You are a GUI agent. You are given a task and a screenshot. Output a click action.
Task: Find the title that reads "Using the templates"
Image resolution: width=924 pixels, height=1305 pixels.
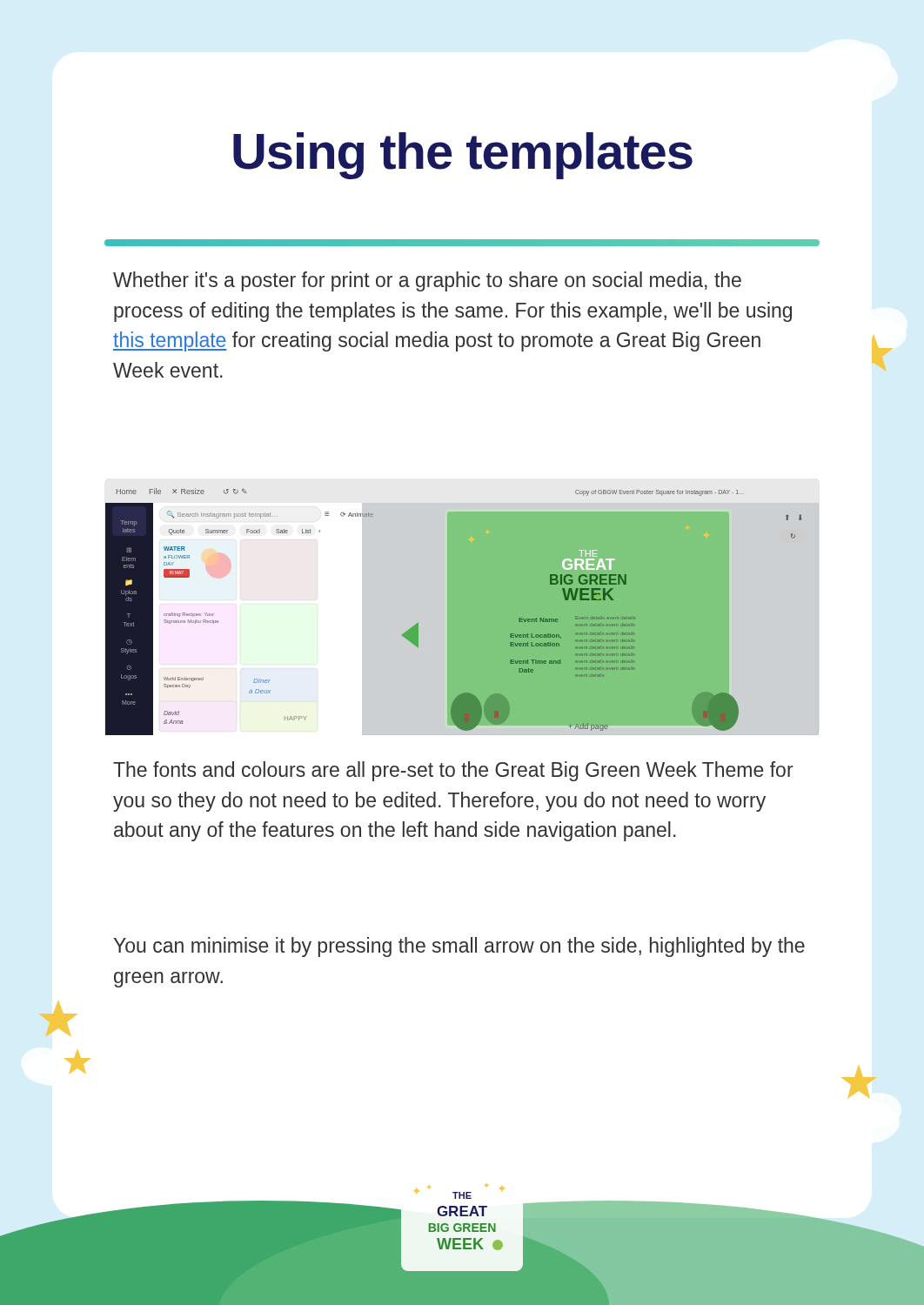(462, 151)
